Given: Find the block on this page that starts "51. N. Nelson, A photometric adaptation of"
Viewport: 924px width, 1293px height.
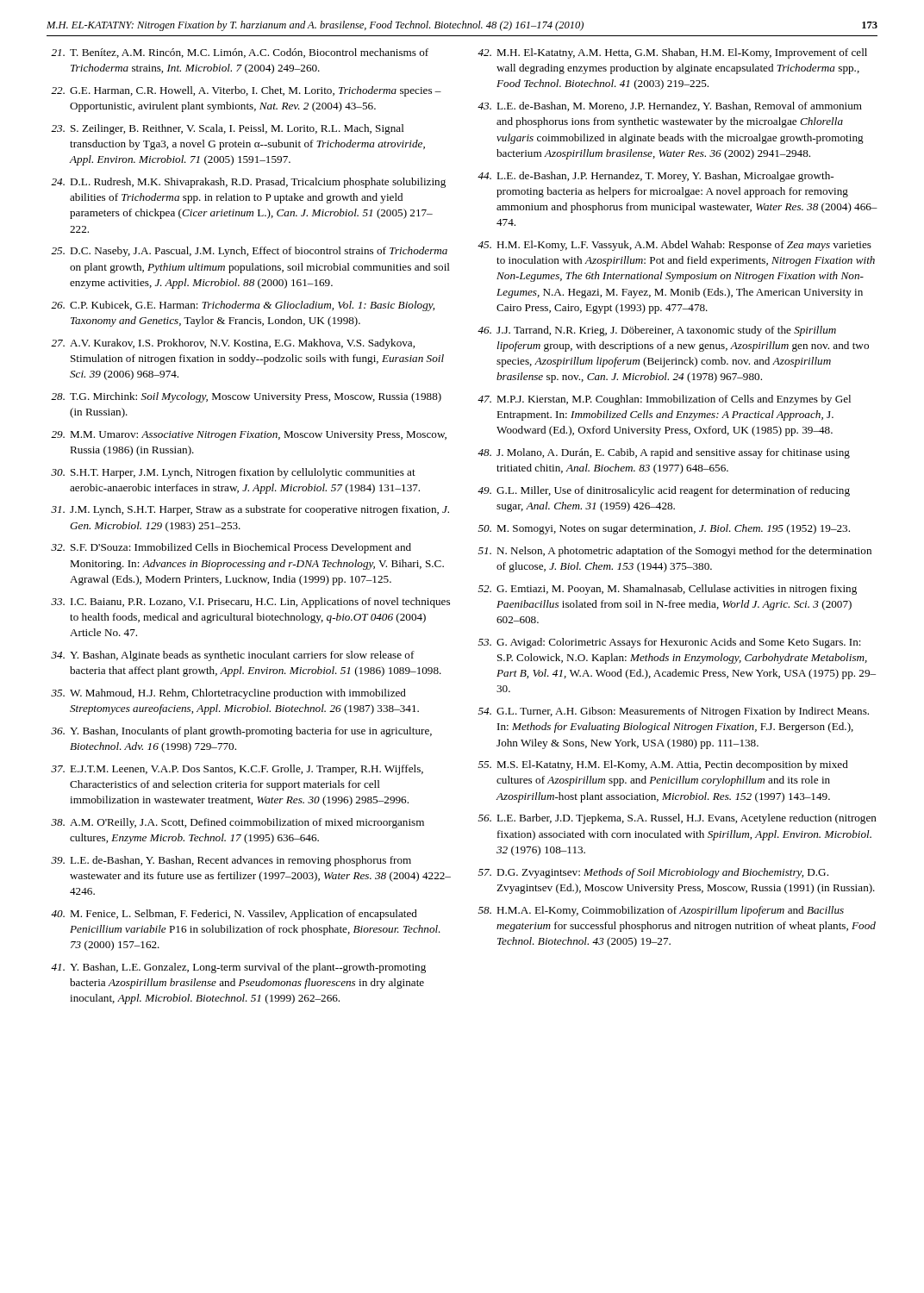Looking at the screenshot, I should point(675,558).
